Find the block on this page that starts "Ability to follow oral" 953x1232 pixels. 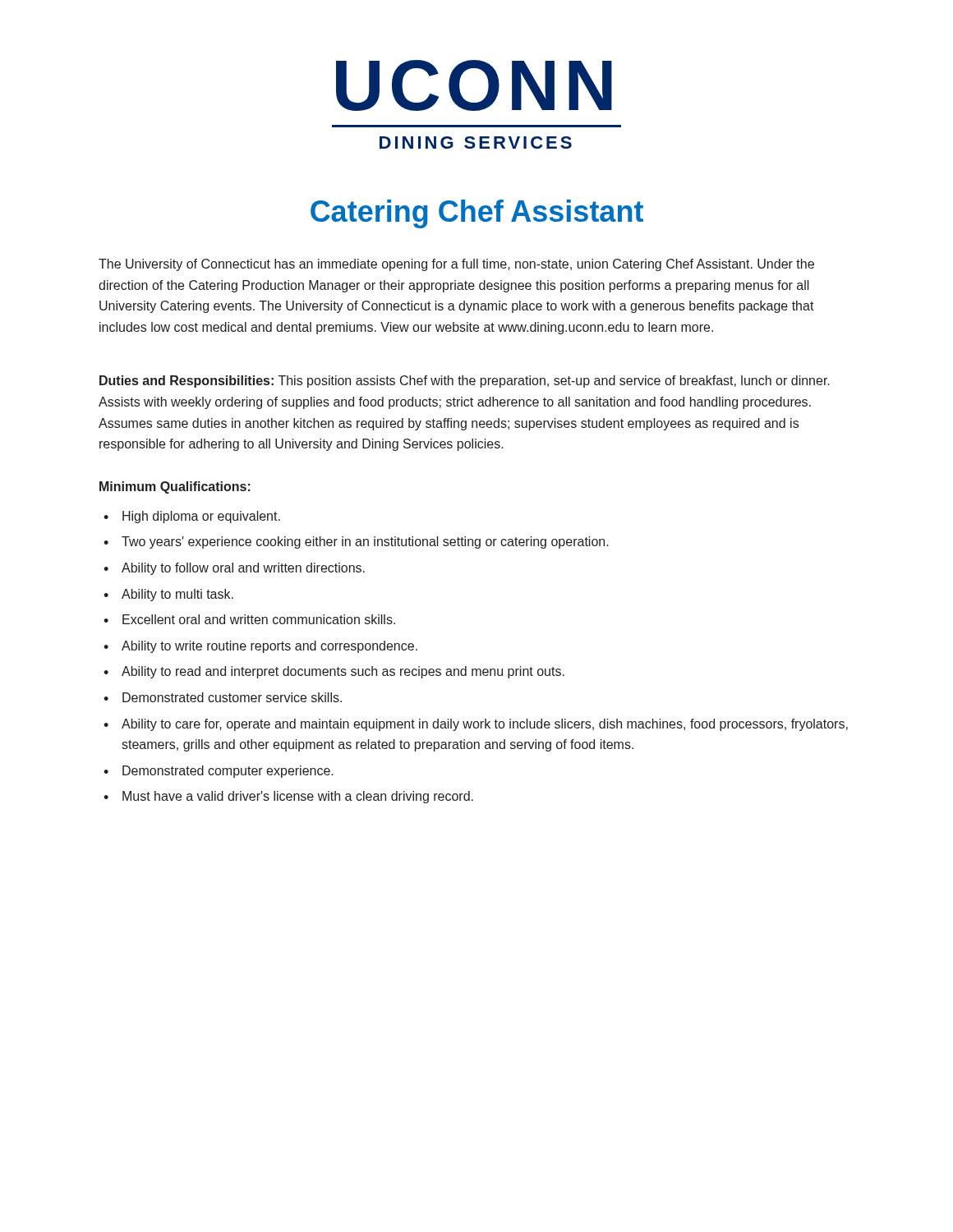coord(244,568)
